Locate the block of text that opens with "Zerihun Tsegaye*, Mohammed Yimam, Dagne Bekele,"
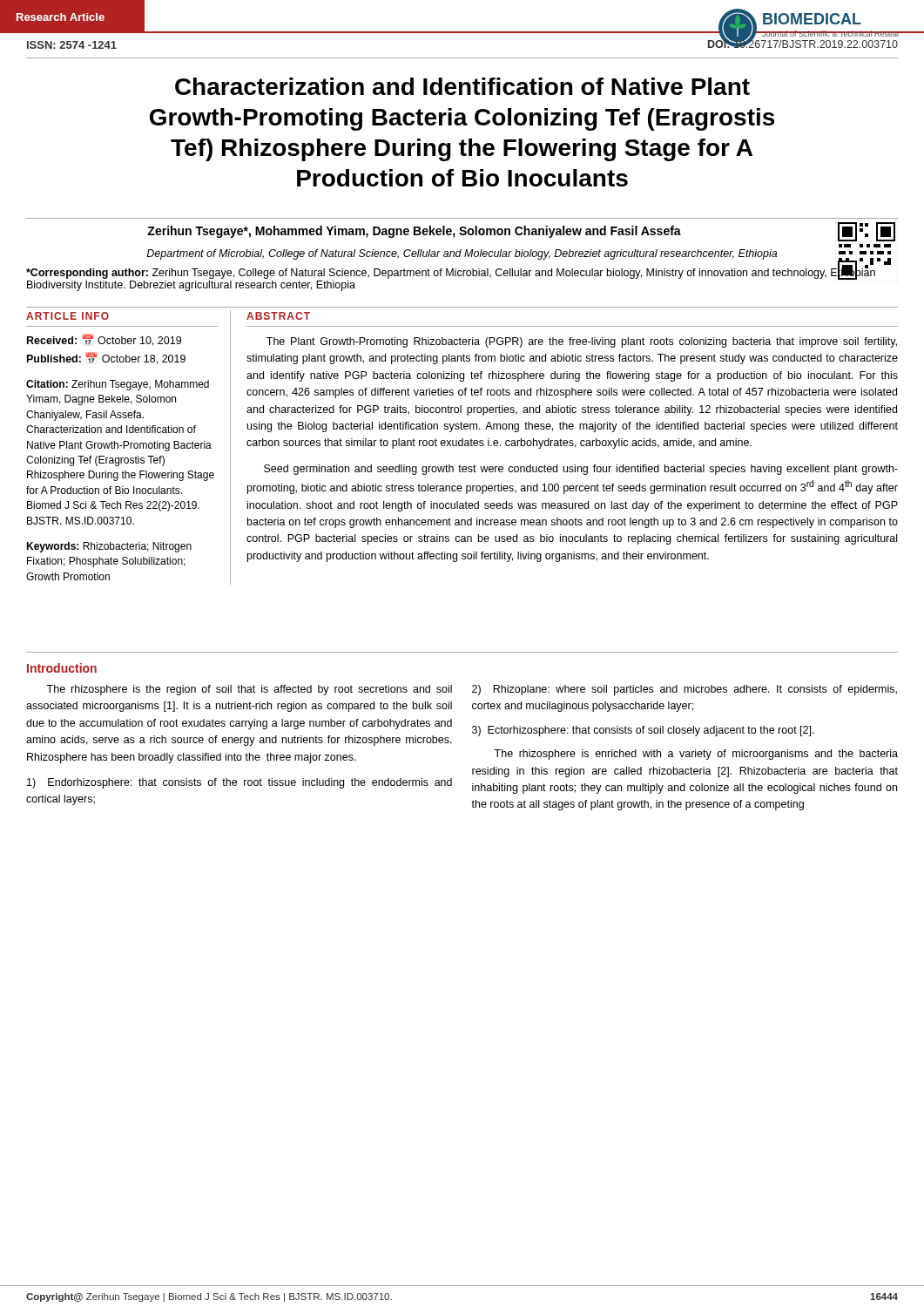This screenshot has width=924, height=1307. pyautogui.click(x=414, y=231)
